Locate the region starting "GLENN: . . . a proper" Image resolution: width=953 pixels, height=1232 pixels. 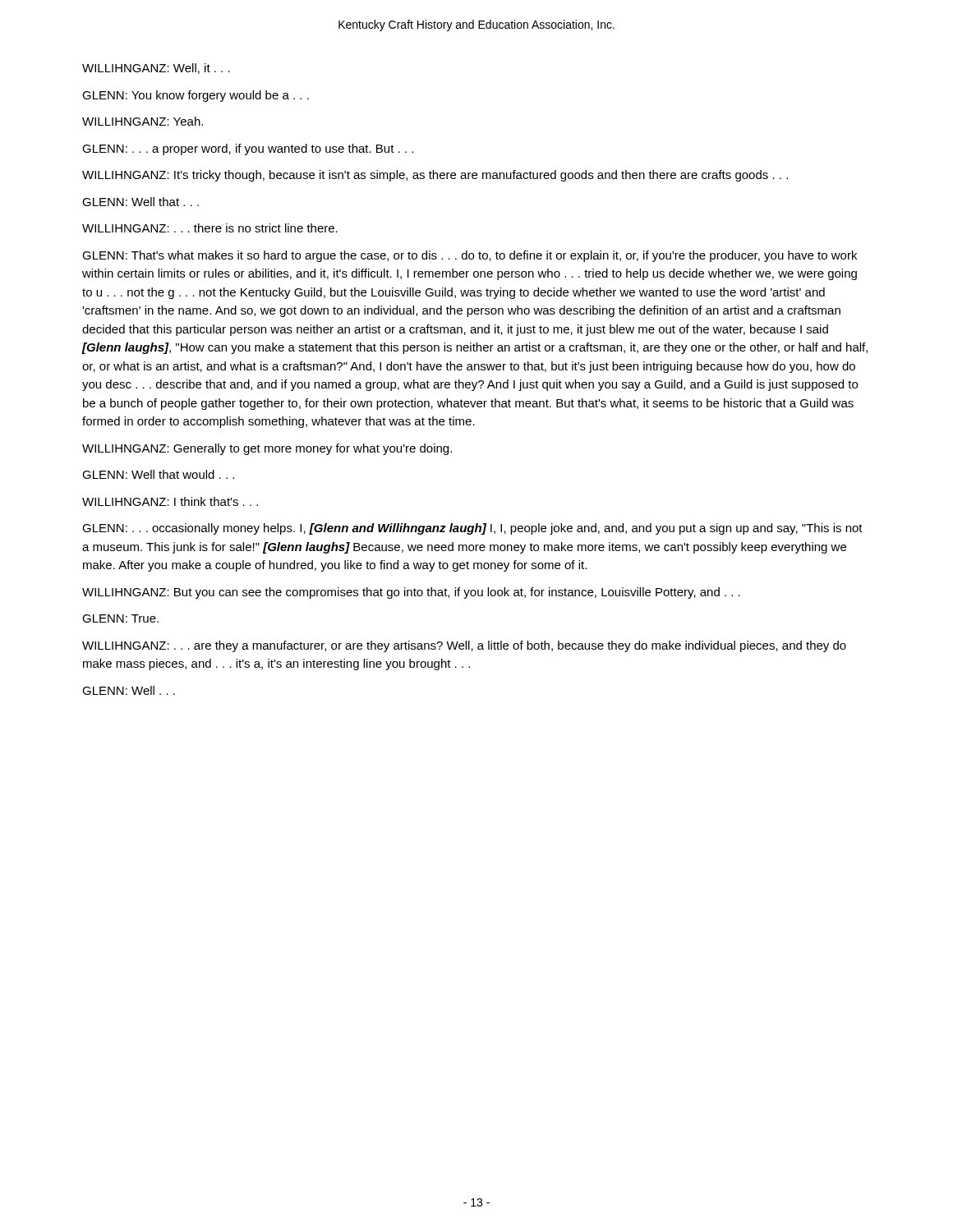click(x=248, y=148)
